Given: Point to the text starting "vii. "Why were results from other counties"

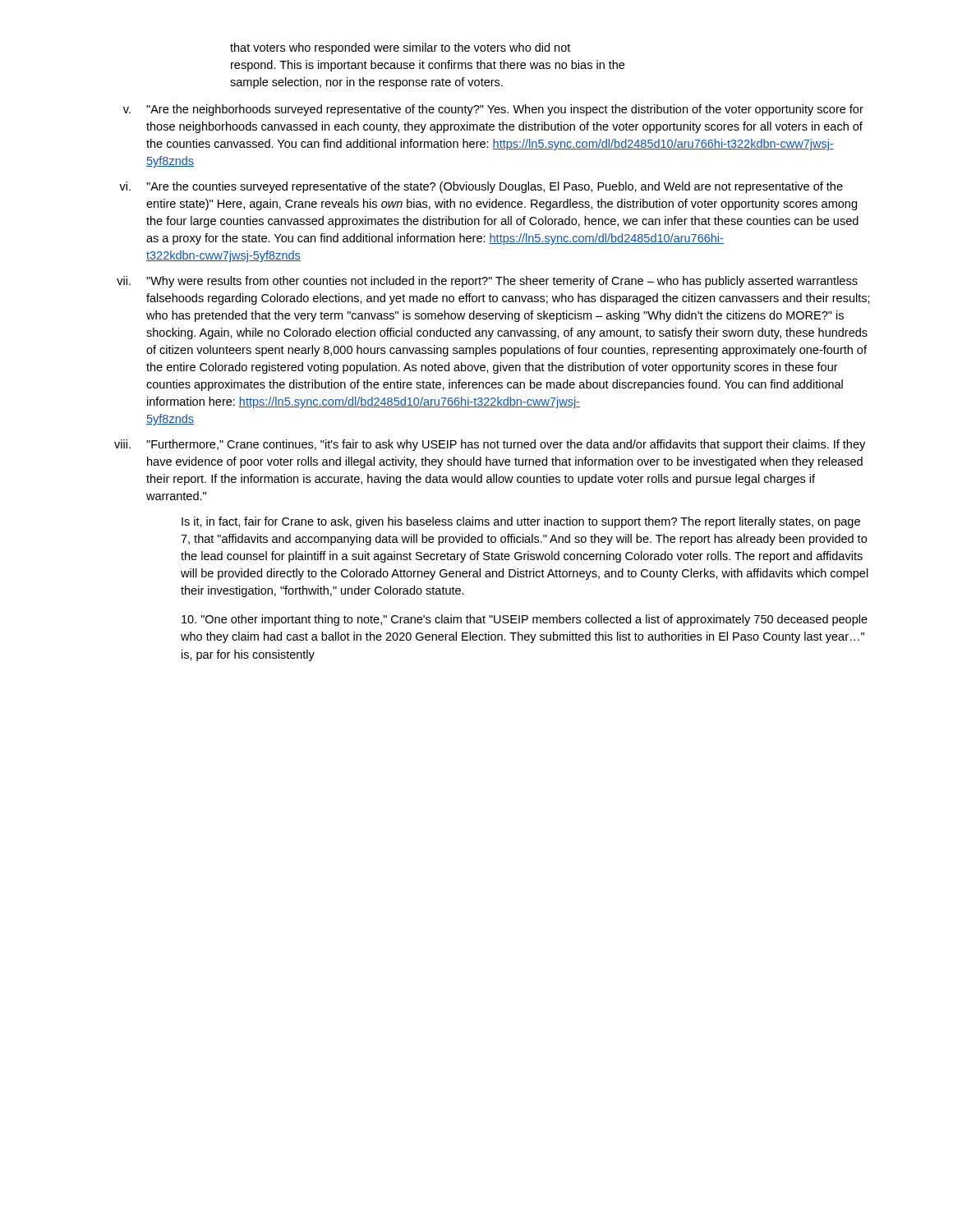Looking at the screenshot, I should pyautogui.click(x=476, y=351).
